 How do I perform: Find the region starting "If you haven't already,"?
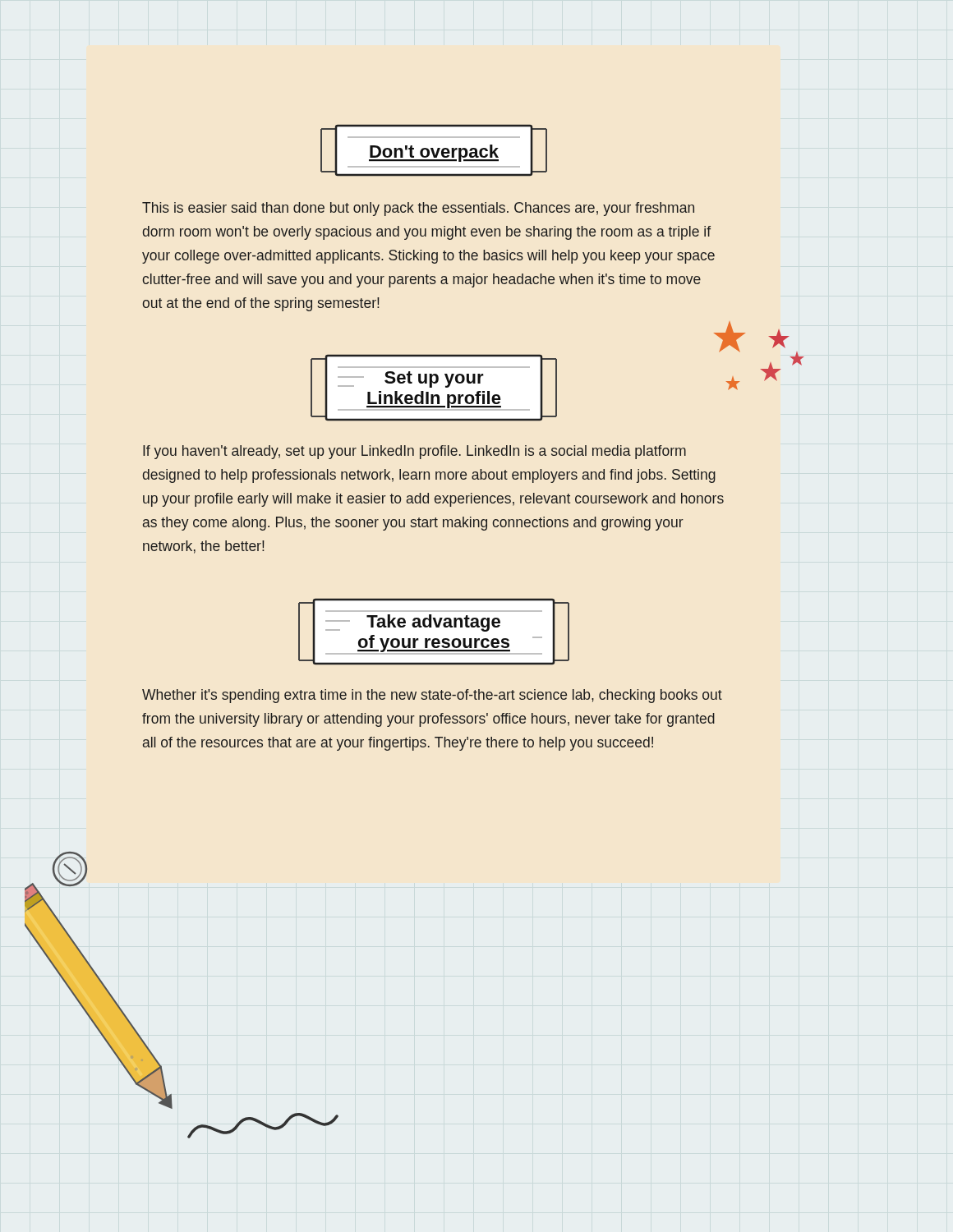pos(433,499)
